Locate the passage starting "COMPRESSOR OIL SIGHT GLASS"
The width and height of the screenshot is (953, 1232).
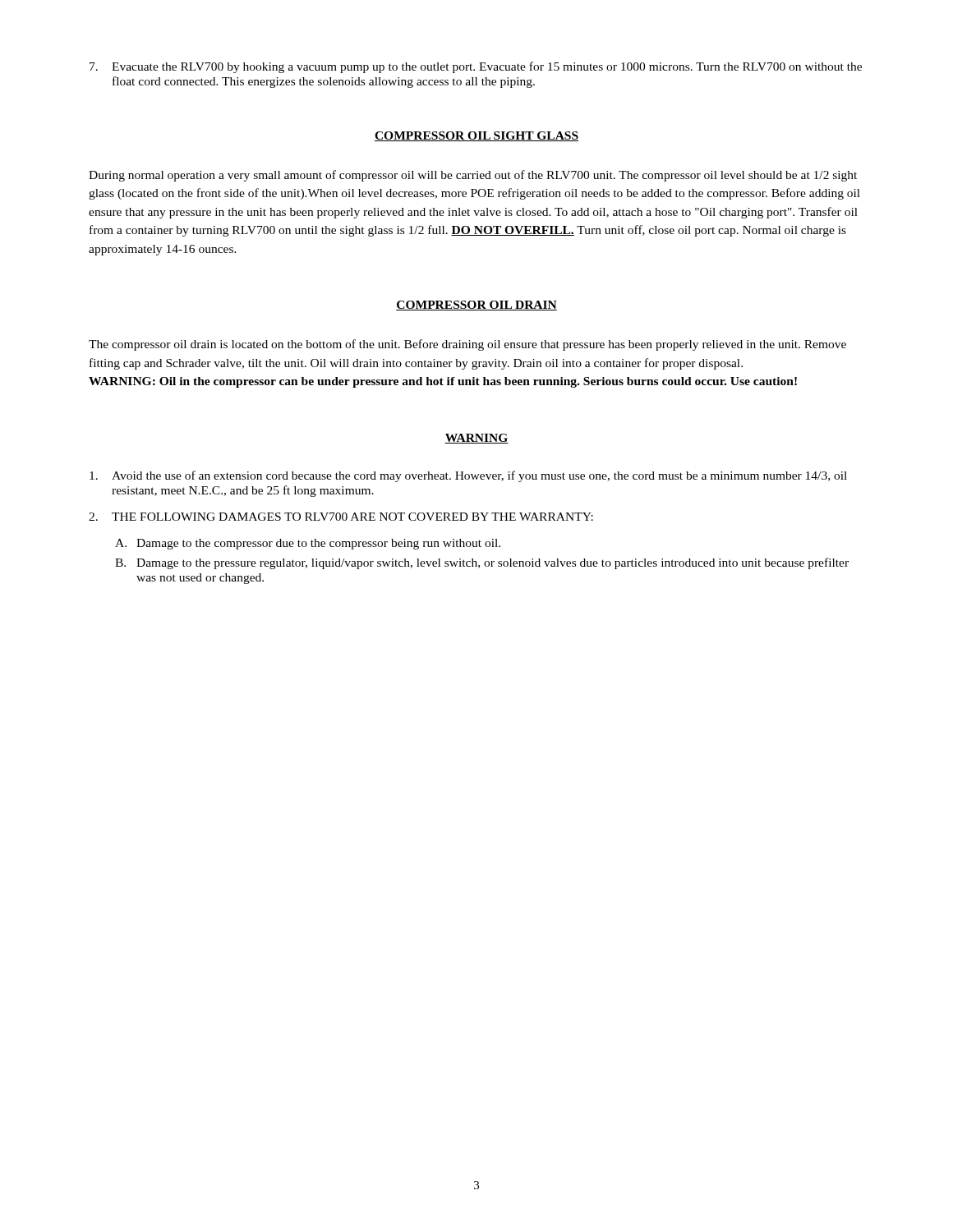tap(476, 135)
